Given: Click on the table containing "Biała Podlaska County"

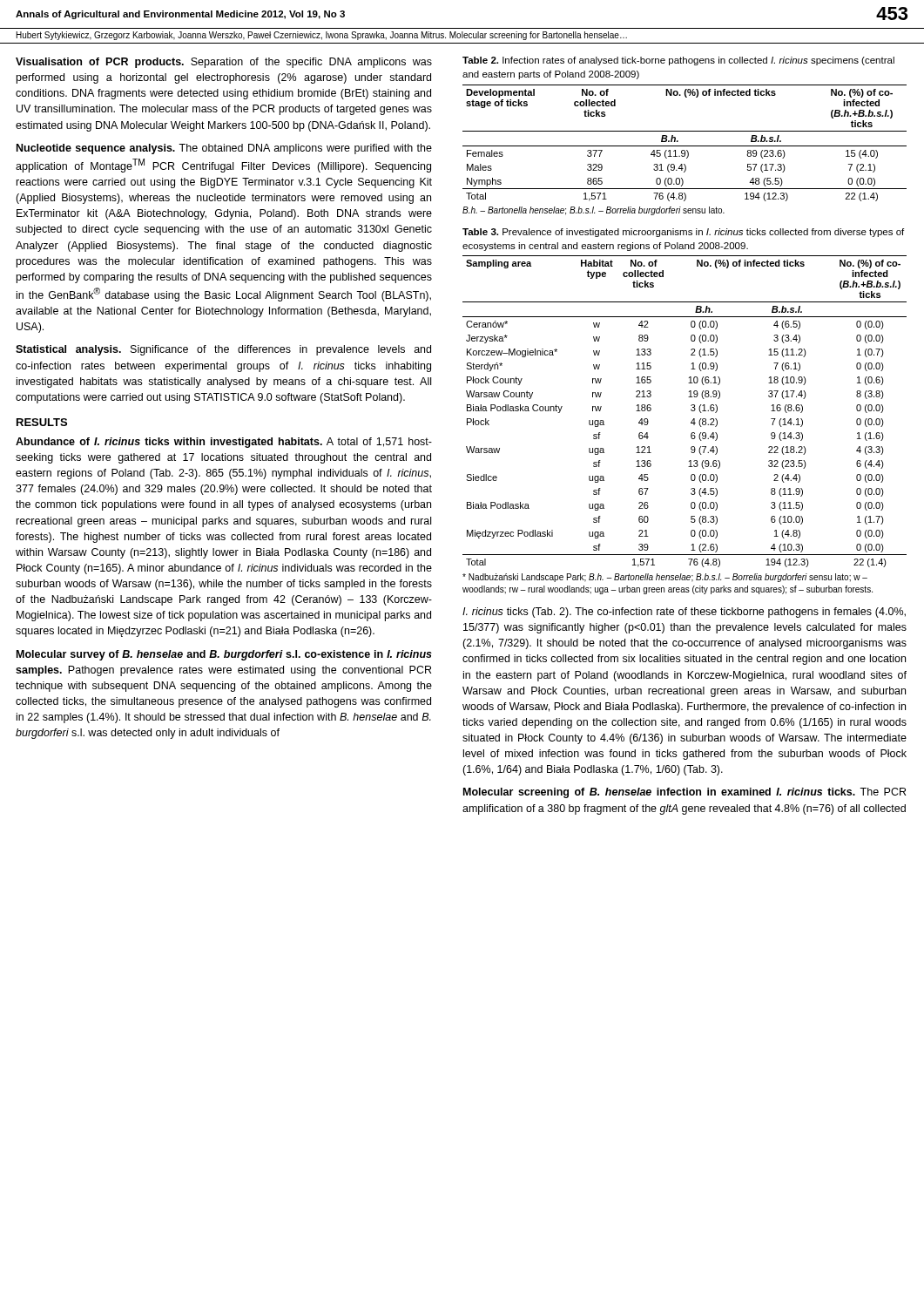Looking at the screenshot, I should [x=684, y=425].
